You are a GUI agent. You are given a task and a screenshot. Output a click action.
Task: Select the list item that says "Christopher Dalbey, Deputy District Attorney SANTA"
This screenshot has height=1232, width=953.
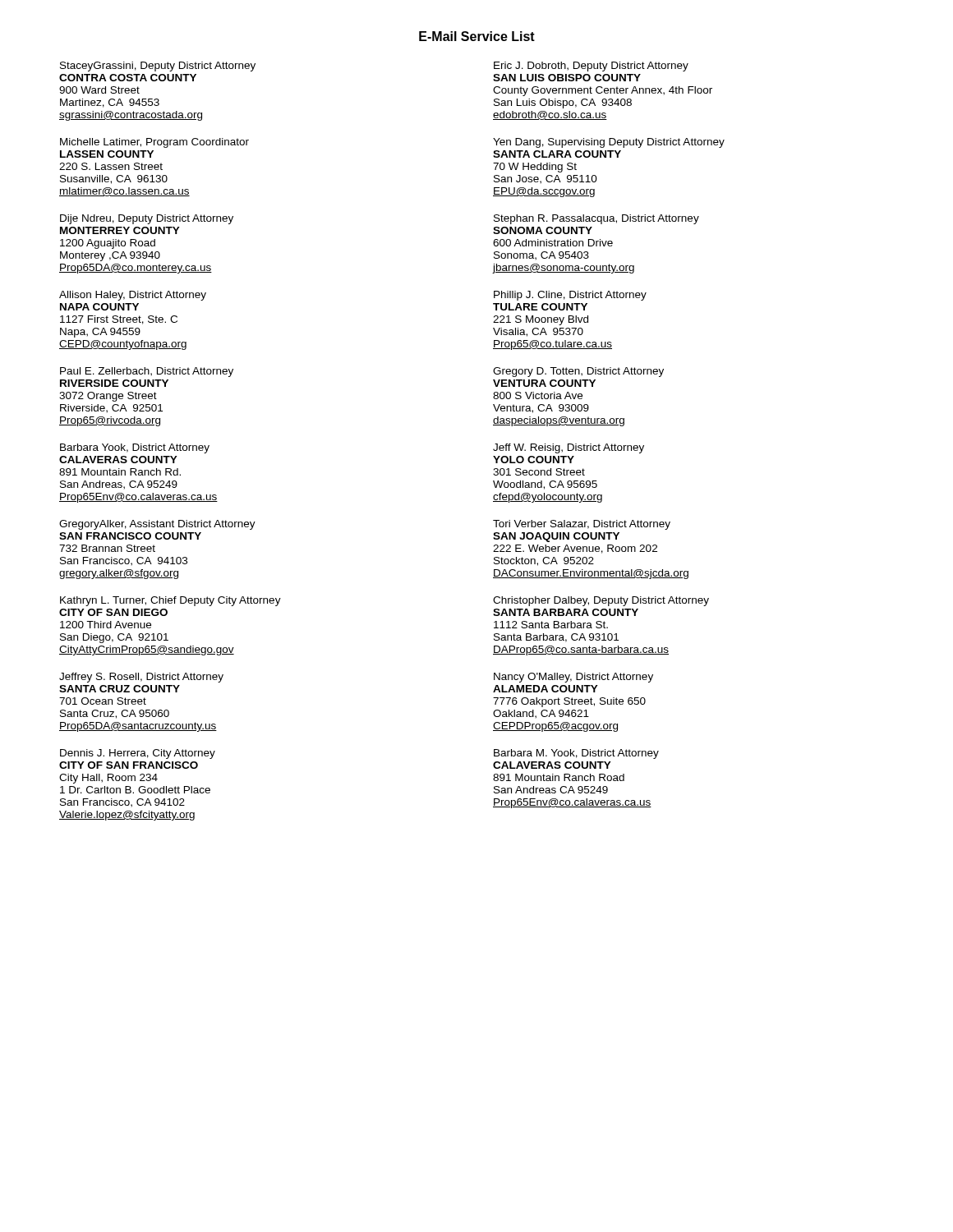tap(601, 601)
